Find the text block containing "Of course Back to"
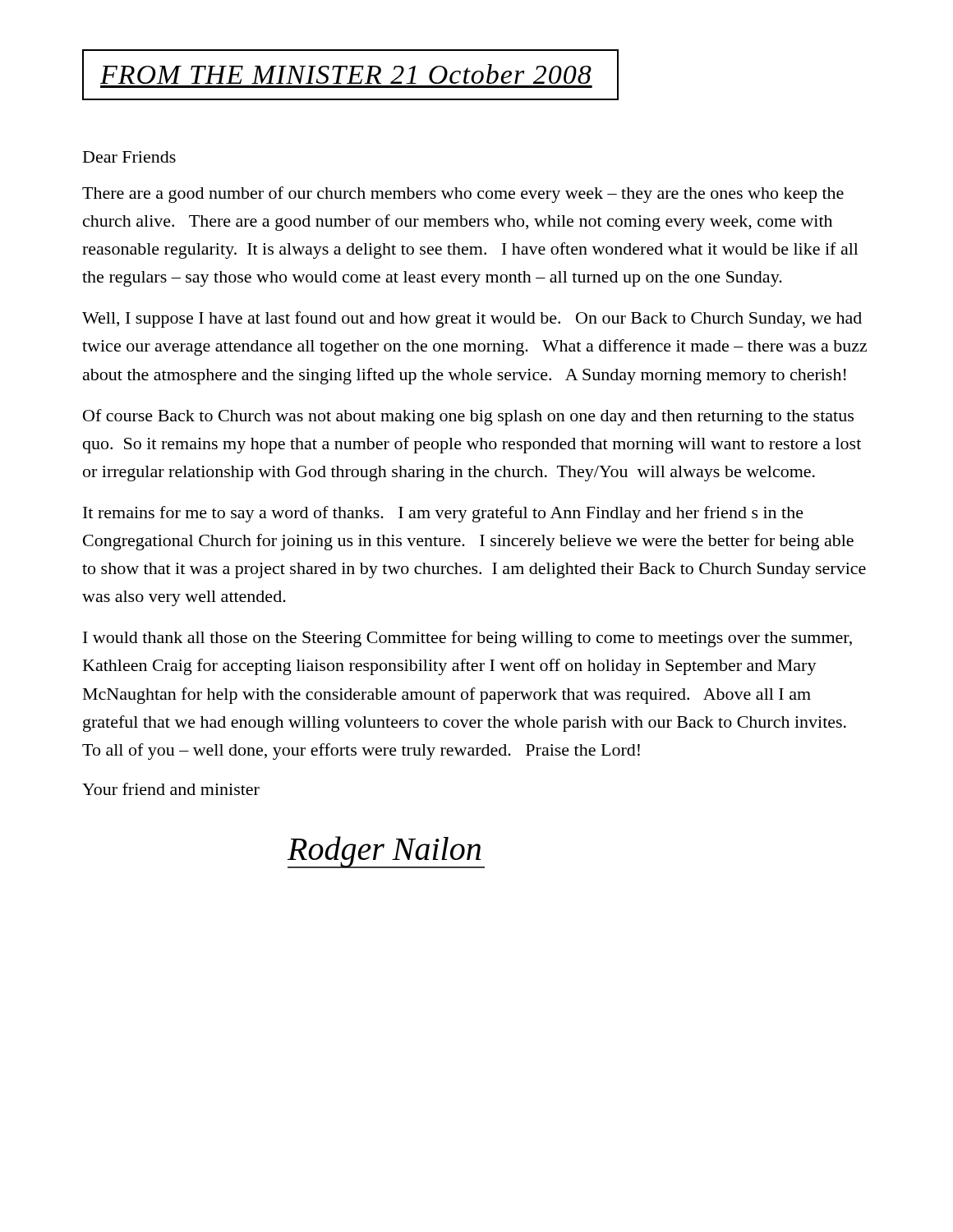 point(472,443)
